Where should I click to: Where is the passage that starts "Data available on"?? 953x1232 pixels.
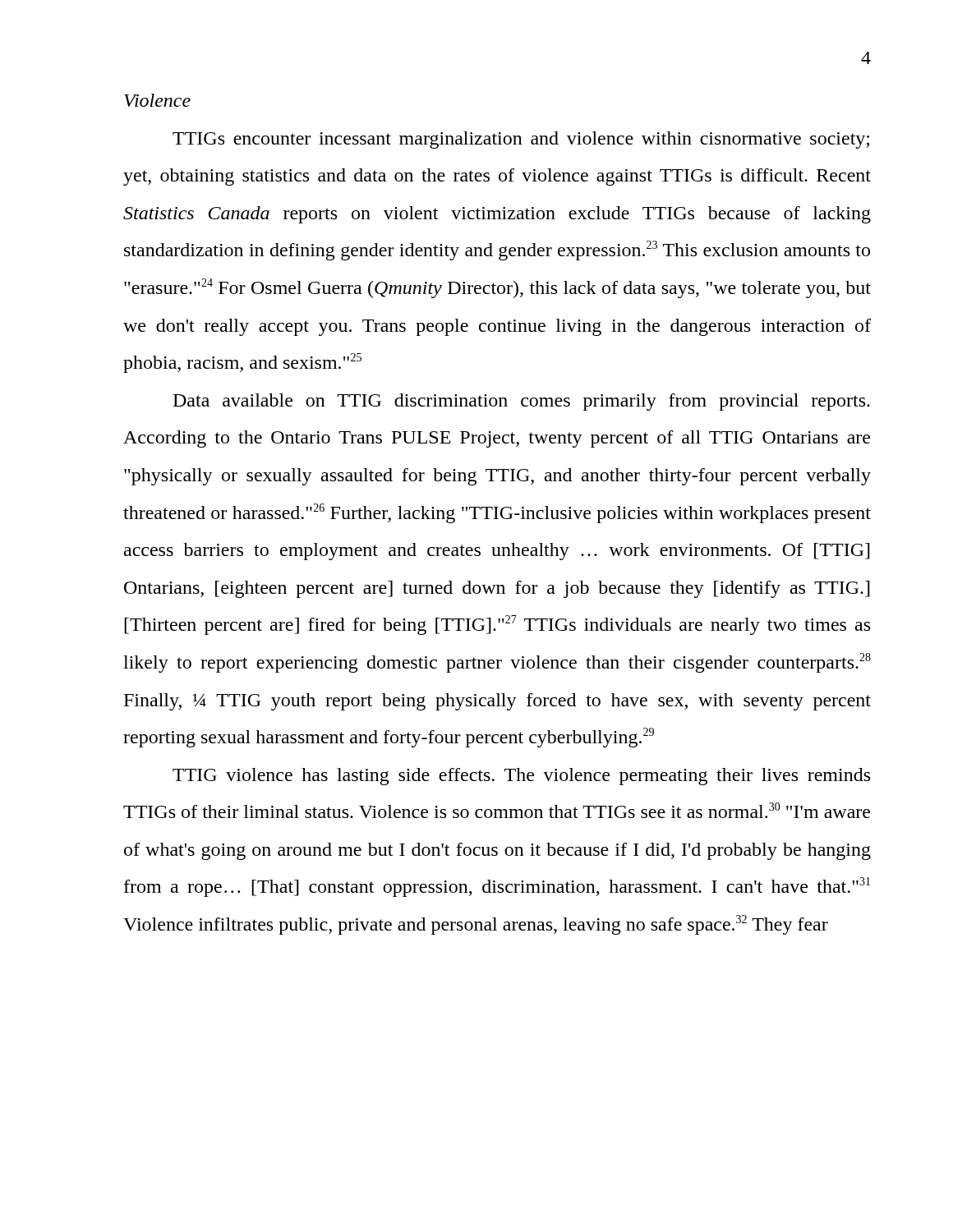click(522, 402)
